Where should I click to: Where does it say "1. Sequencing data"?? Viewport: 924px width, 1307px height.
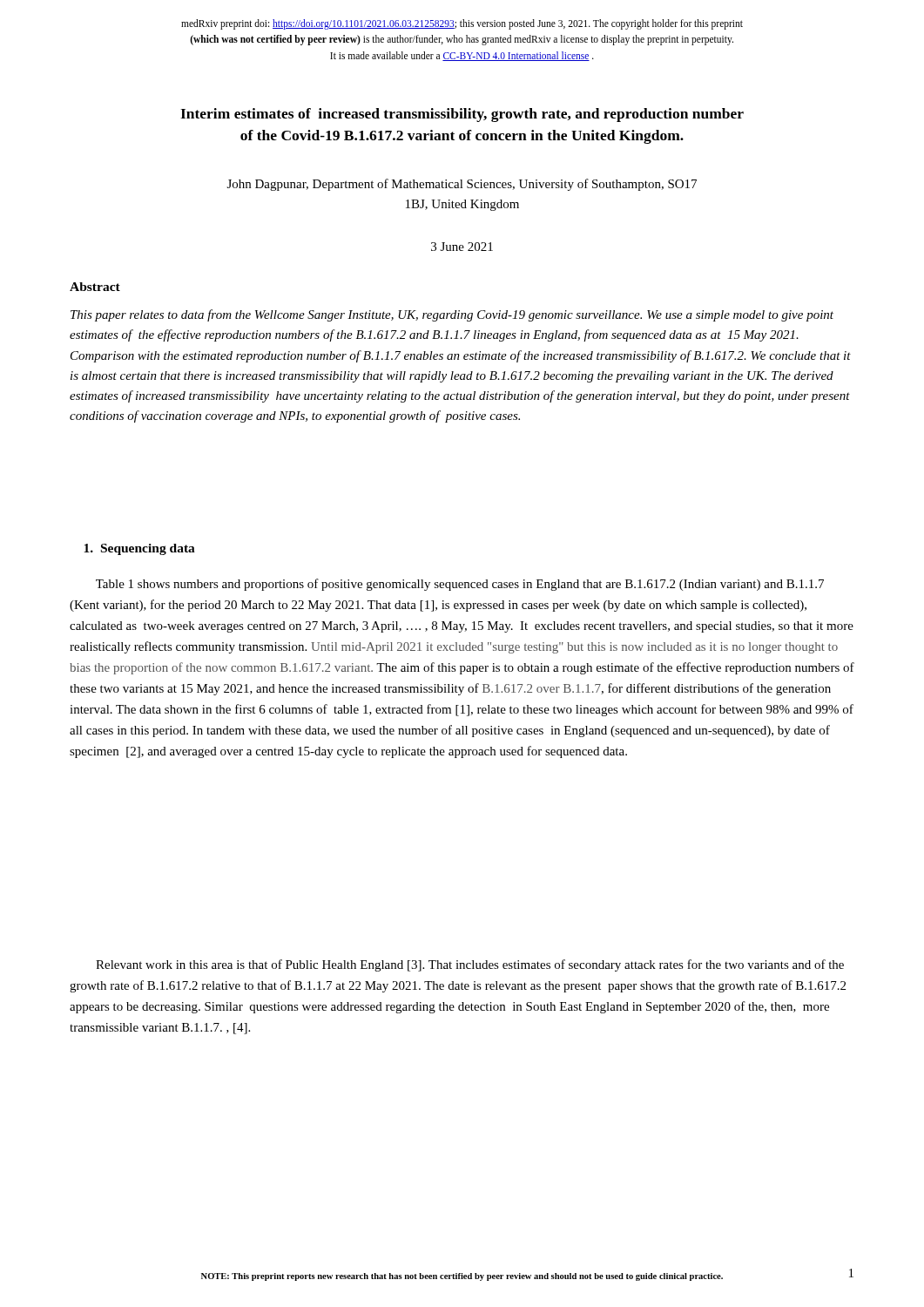(132, 548)
